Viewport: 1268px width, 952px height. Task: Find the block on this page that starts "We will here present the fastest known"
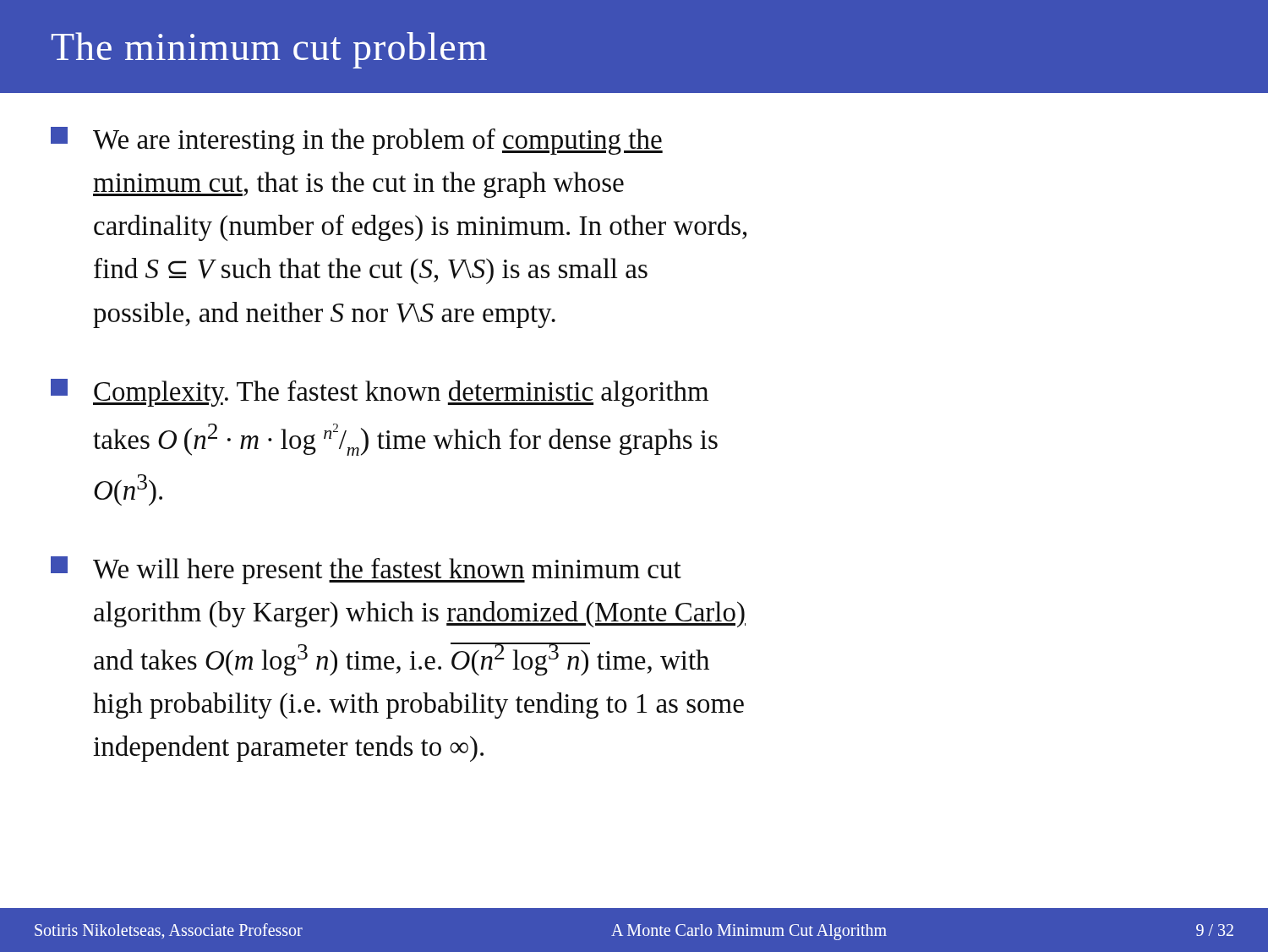398,658
